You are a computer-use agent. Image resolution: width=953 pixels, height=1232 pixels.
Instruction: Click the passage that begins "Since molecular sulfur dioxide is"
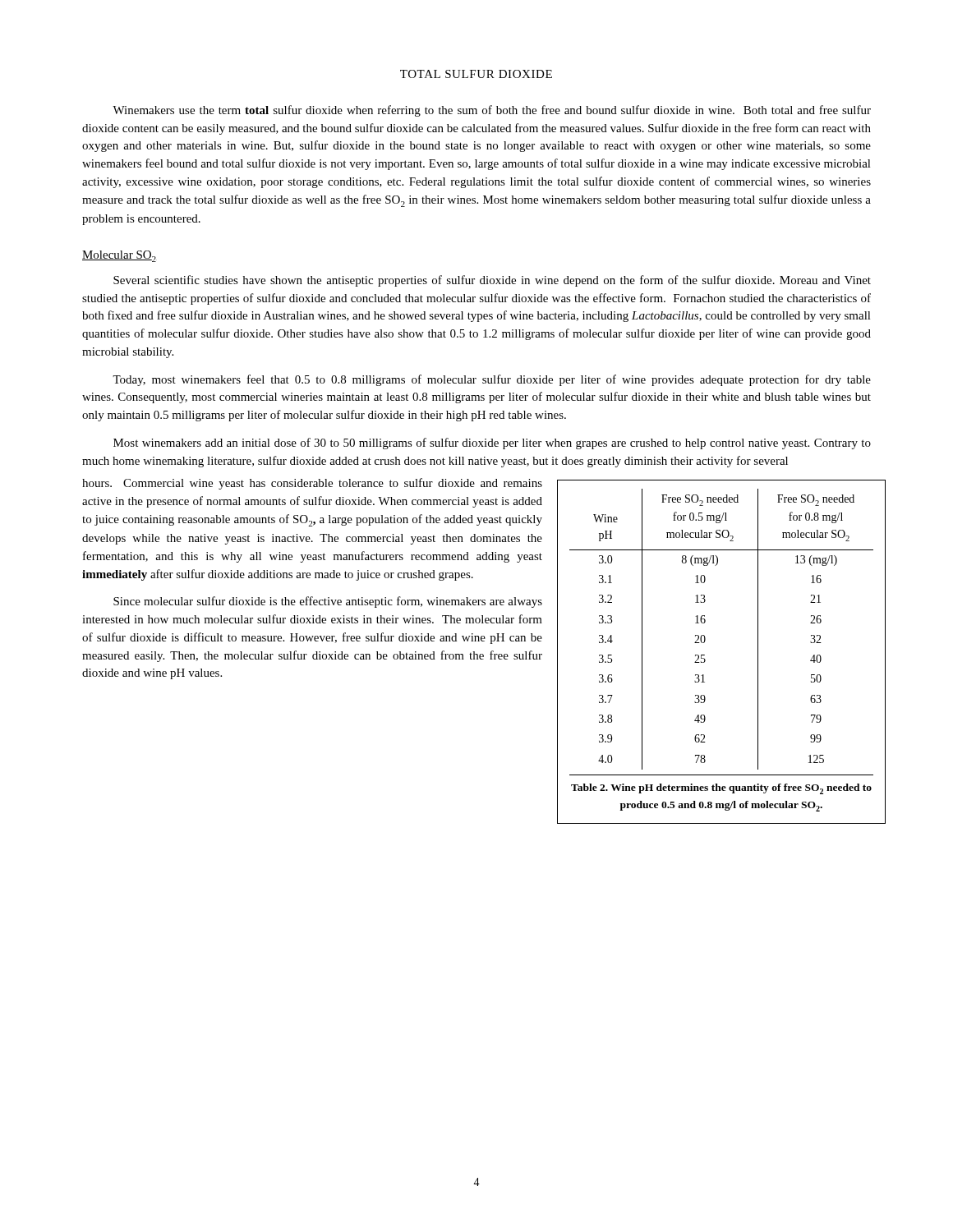pyautogui.click(x=312, y=637)
